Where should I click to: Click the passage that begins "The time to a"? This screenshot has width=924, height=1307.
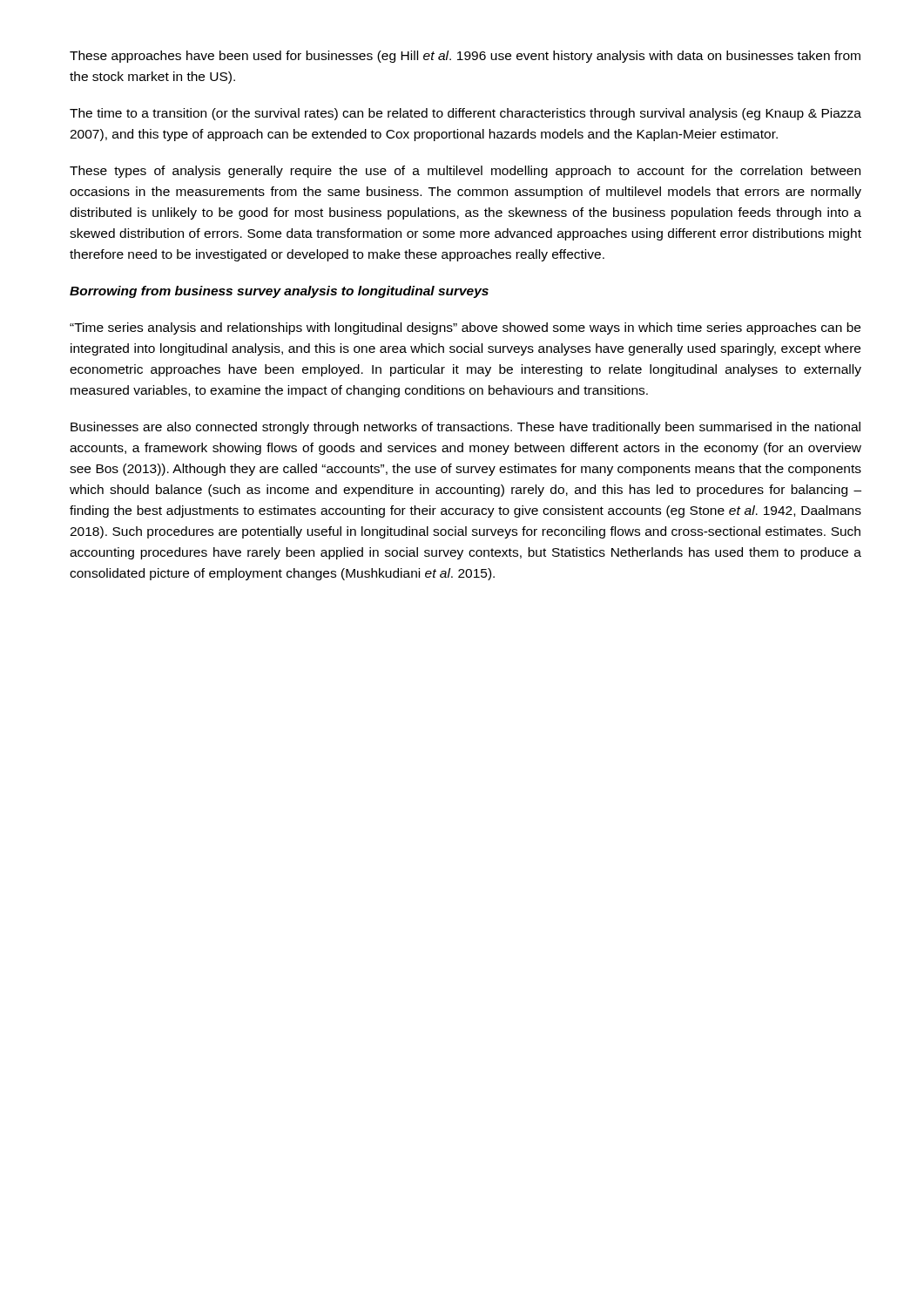(x=465, y=124)
